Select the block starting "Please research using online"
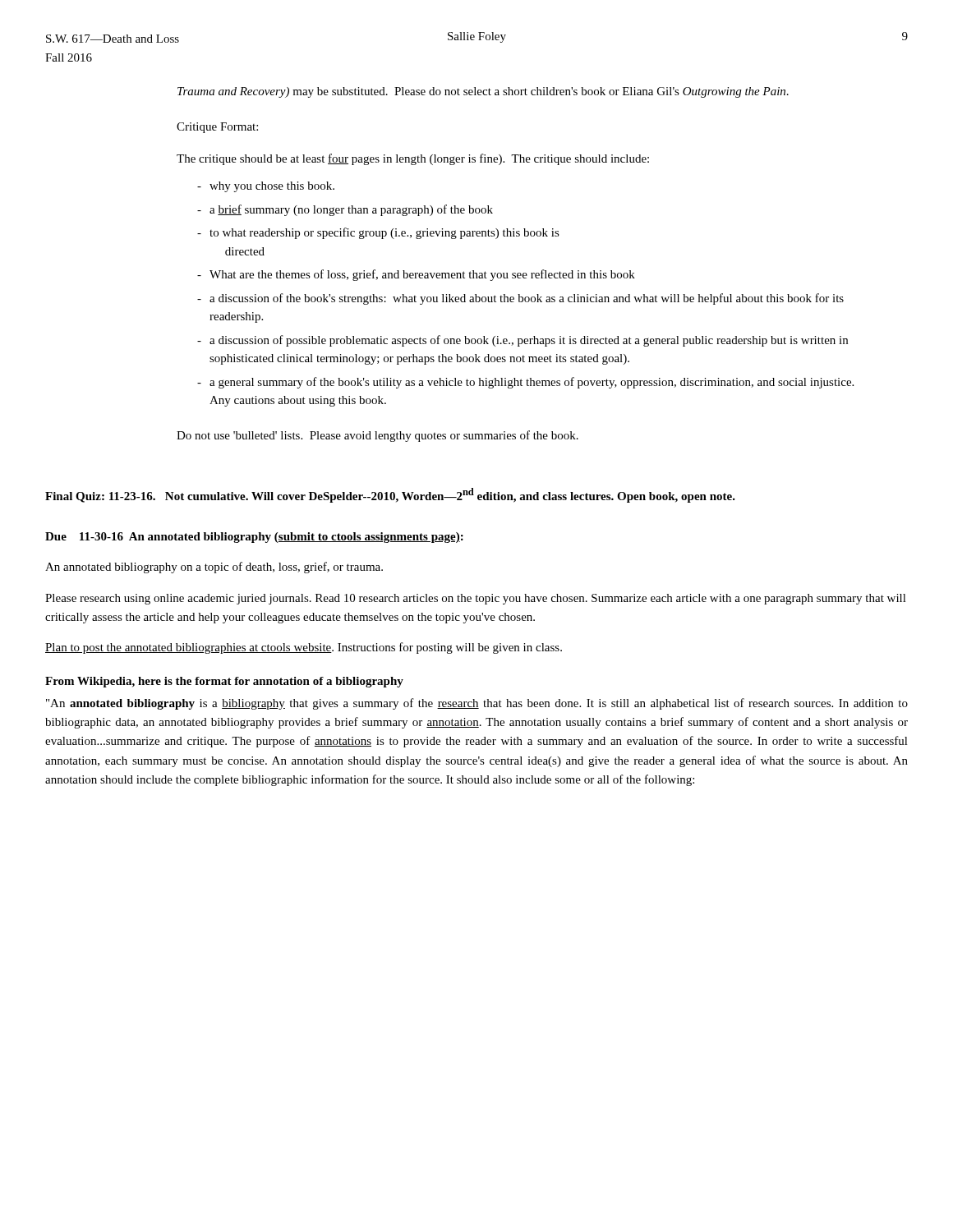 pyautogui.click(x=476, y=607)
